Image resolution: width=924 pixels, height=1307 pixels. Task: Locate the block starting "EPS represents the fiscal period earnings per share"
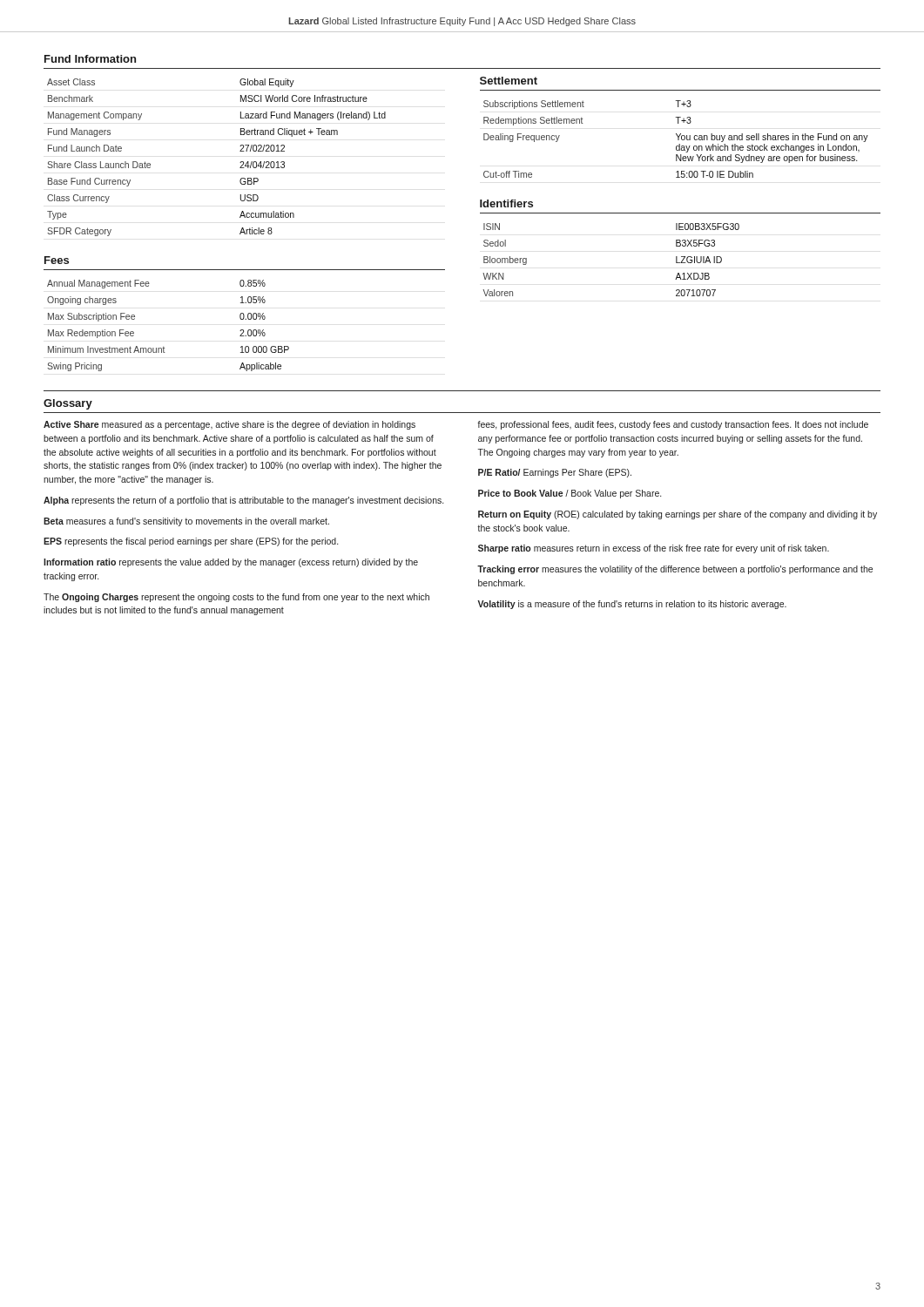[x=191, y=541]
